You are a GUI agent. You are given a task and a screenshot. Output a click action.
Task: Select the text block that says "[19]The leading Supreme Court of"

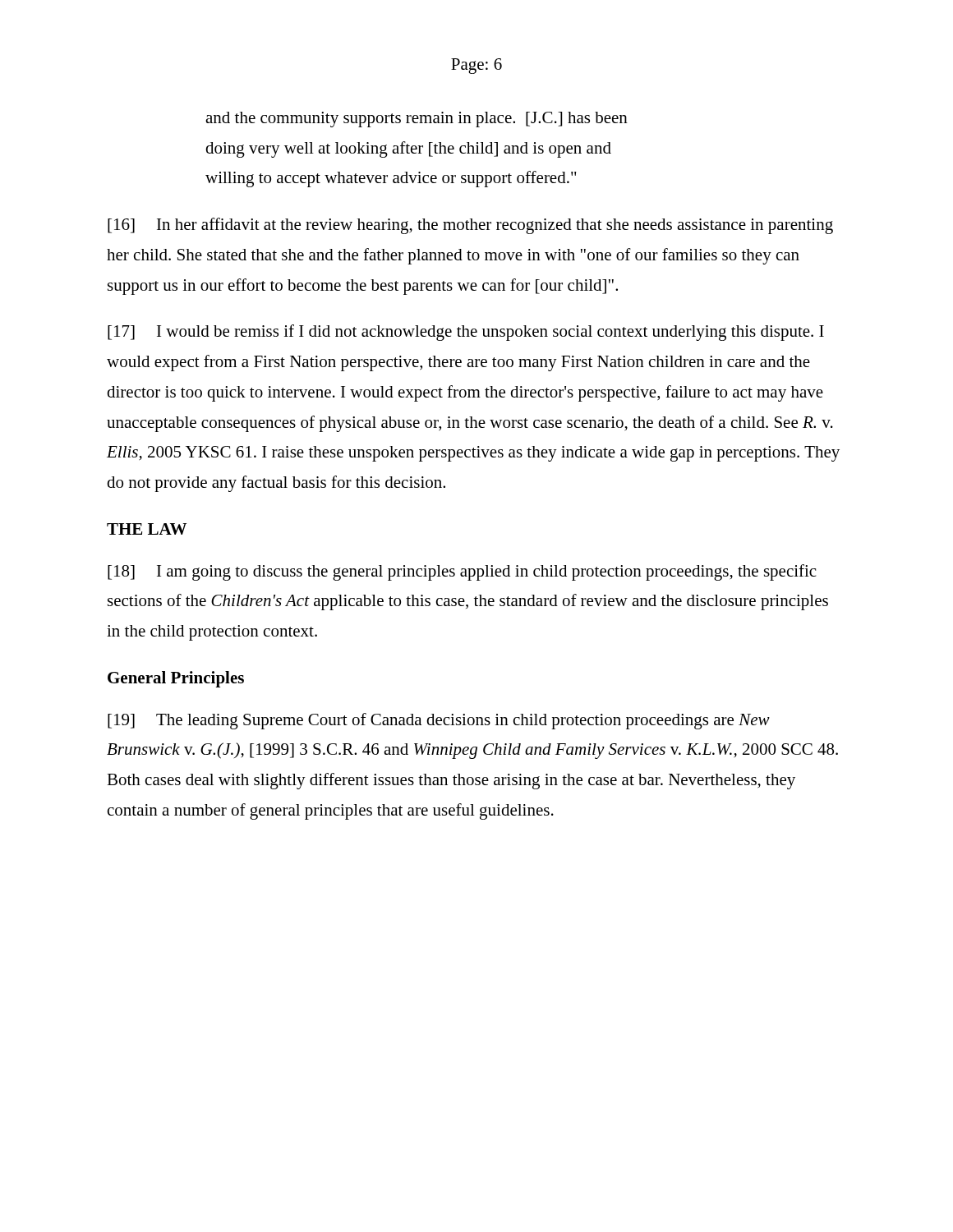coord(473,762)
